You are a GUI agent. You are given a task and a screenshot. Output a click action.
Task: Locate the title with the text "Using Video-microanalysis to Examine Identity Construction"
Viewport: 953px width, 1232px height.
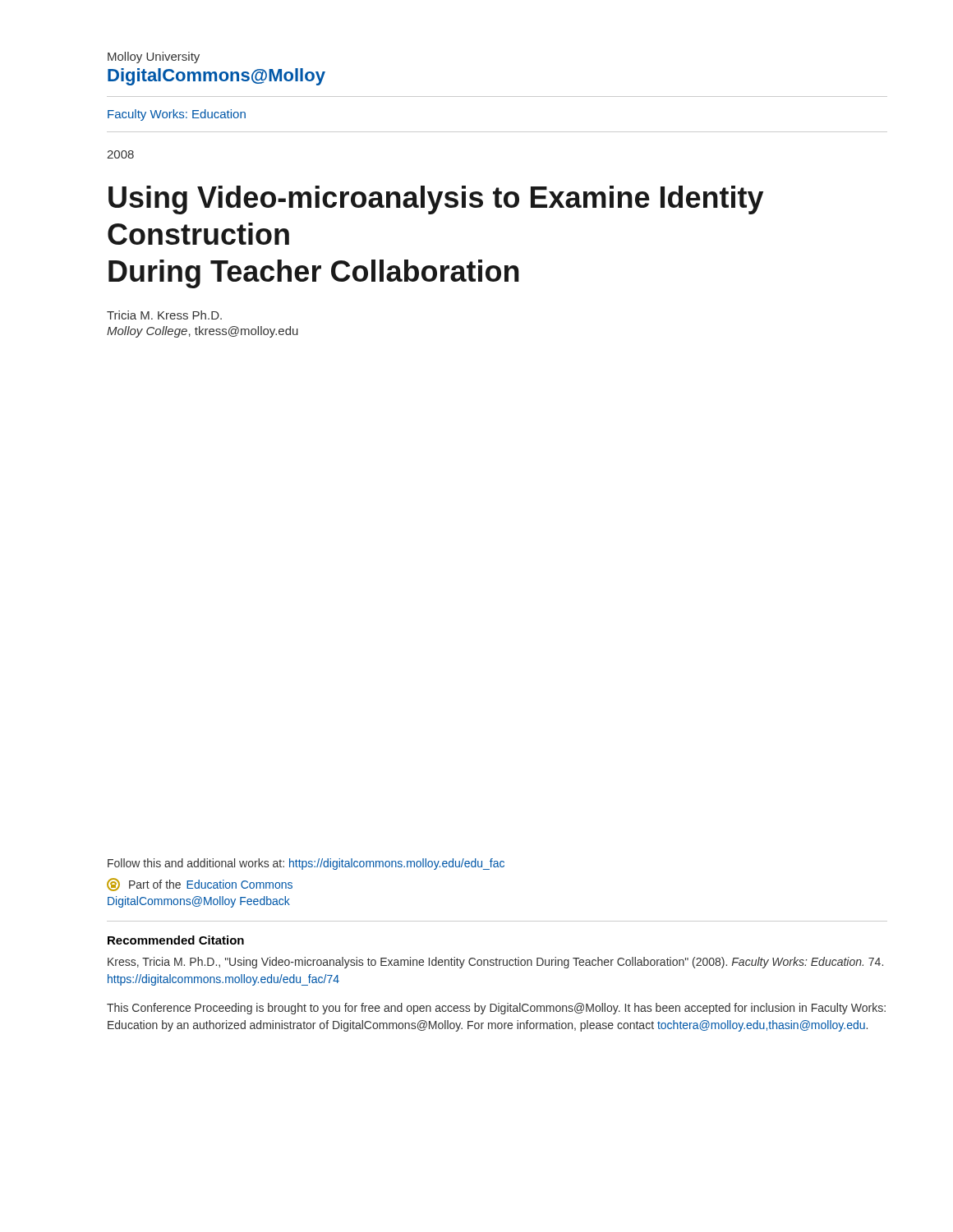(436, 200)
